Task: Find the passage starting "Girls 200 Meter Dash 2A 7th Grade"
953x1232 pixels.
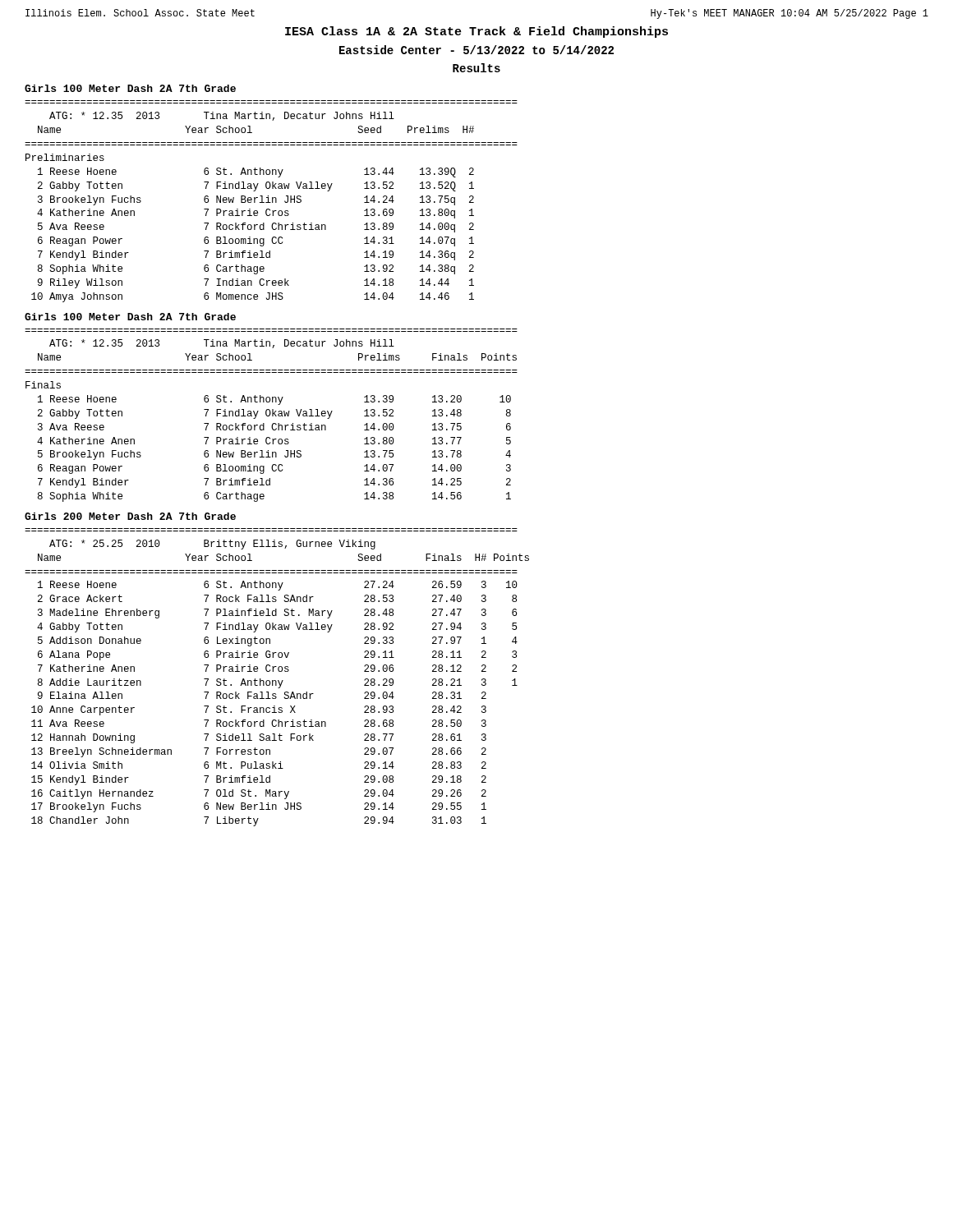Action: (130, 517)
